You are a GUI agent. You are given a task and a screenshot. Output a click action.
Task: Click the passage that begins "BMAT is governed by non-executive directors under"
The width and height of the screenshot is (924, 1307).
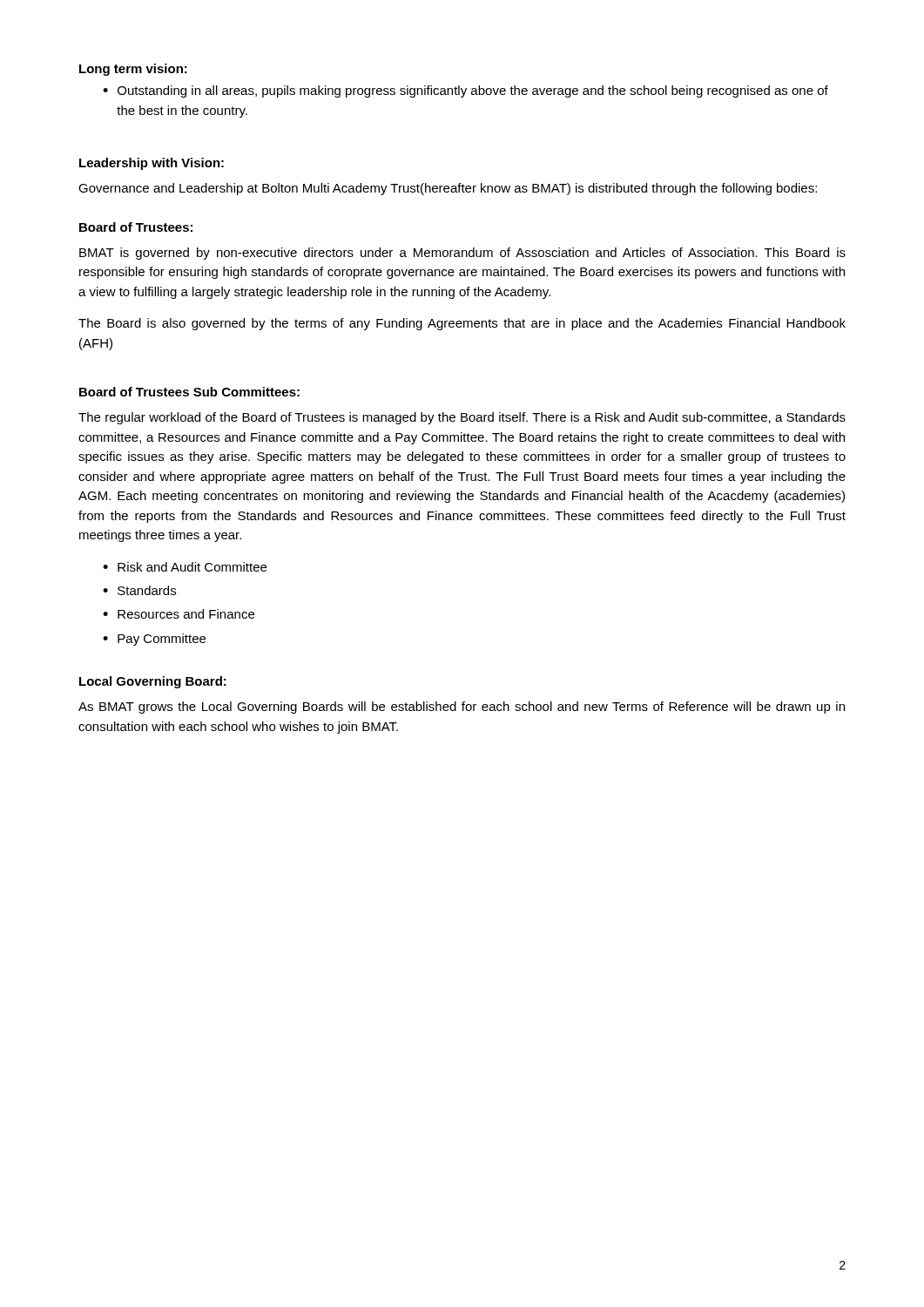tap(462, 271)
